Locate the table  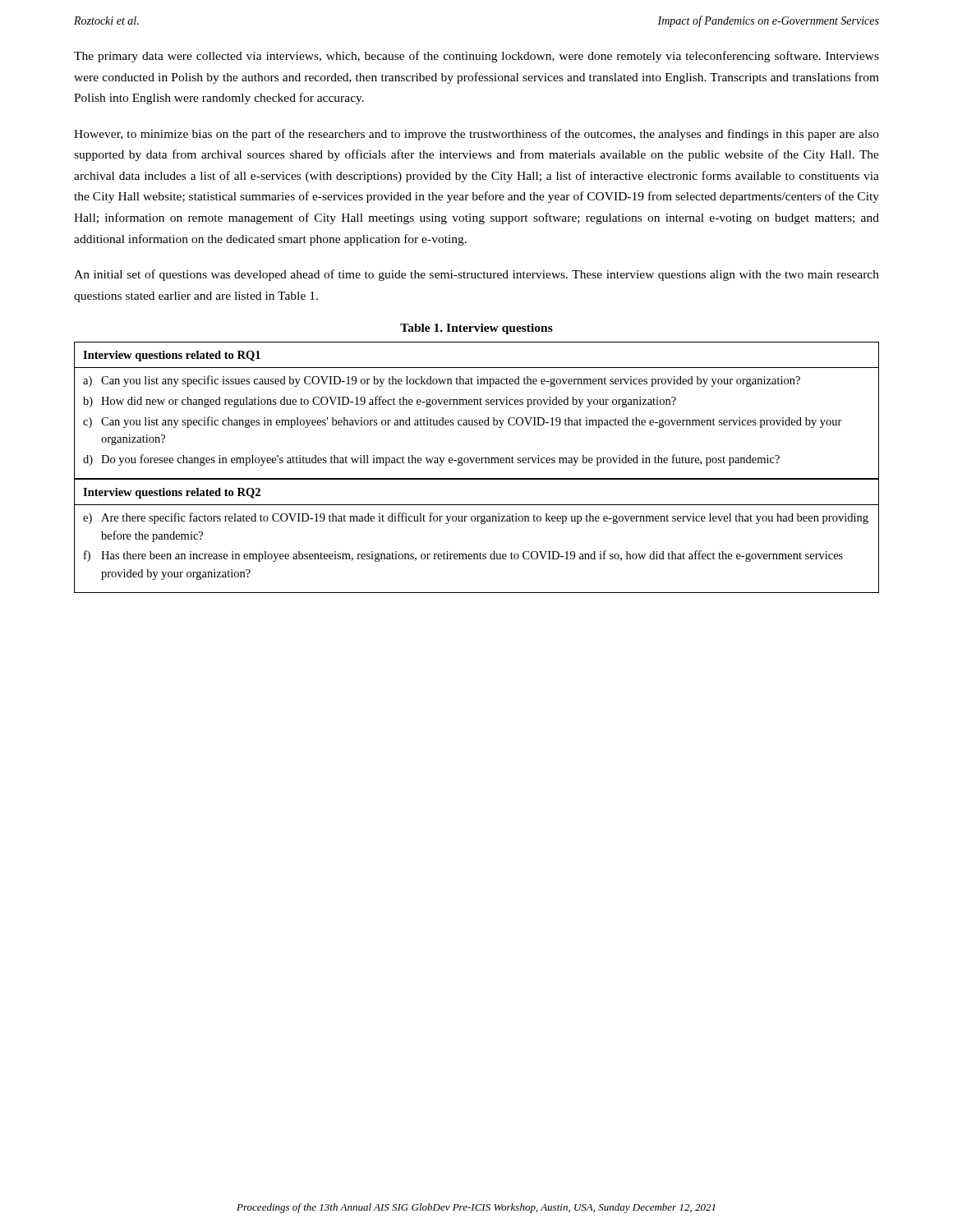tap(476, 467)
